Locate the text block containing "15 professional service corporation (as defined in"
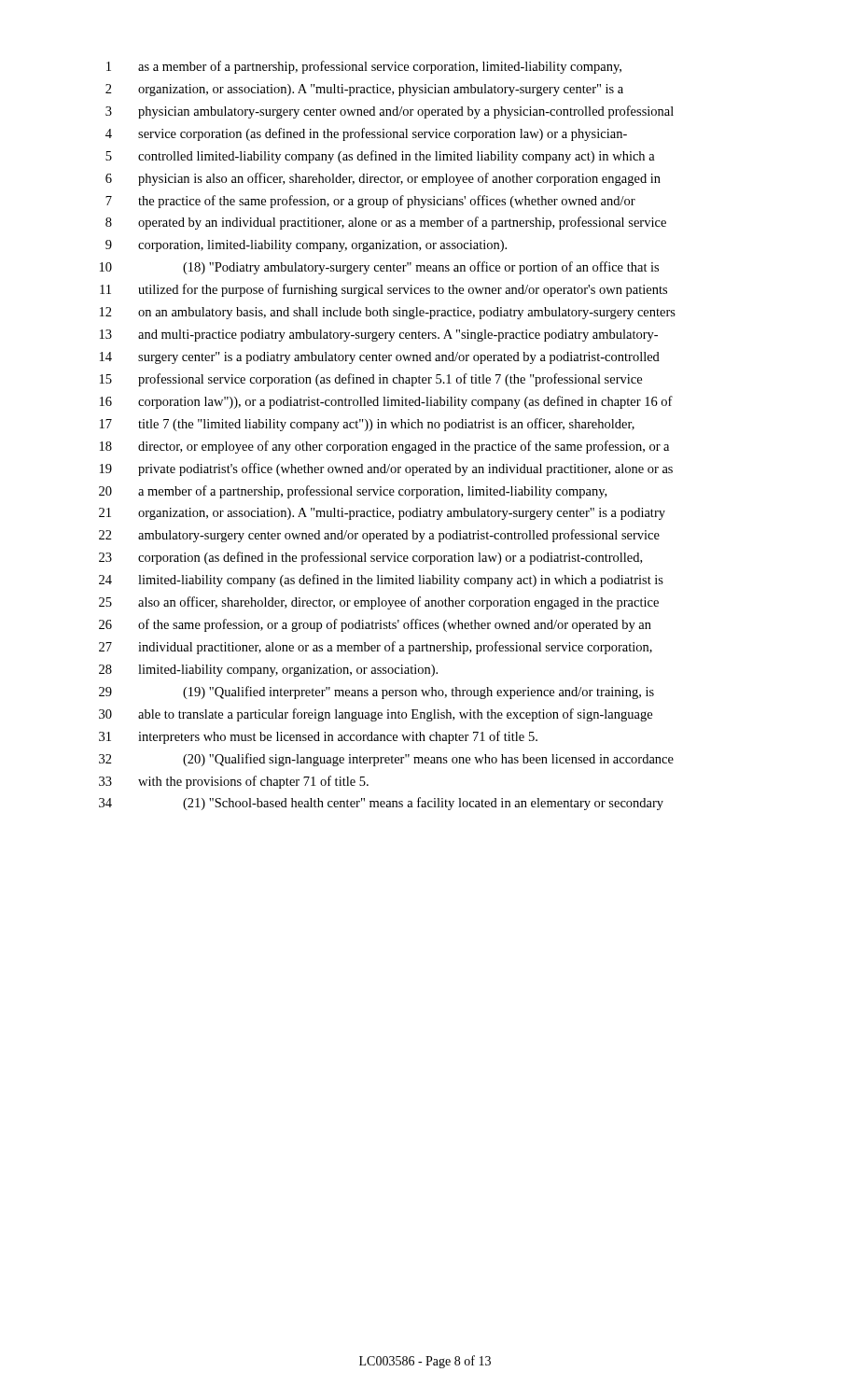This screenshot has width=850, height=1400. (x=425, y=380)
